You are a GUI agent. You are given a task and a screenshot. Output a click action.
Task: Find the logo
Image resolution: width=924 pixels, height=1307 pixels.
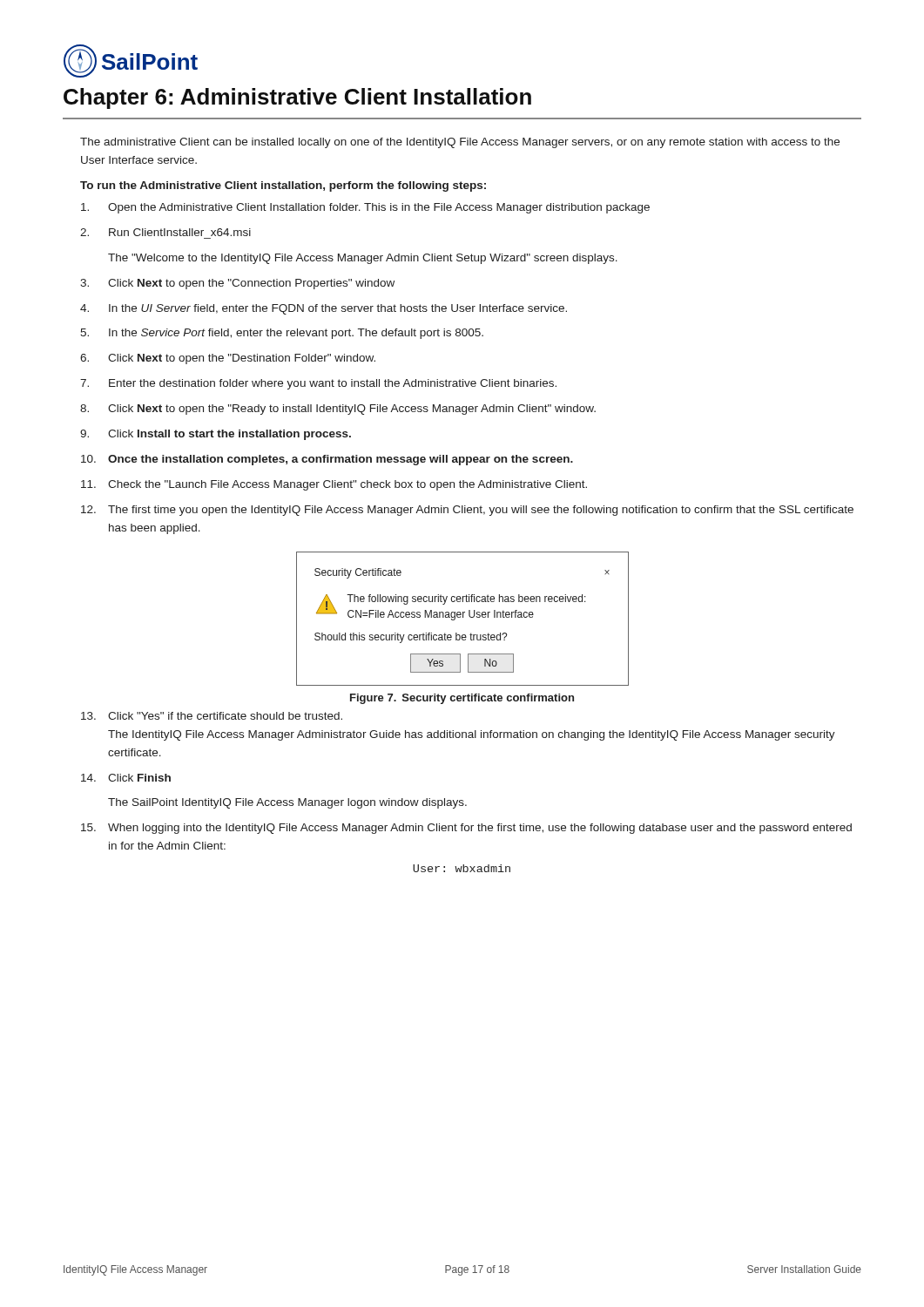462,61
